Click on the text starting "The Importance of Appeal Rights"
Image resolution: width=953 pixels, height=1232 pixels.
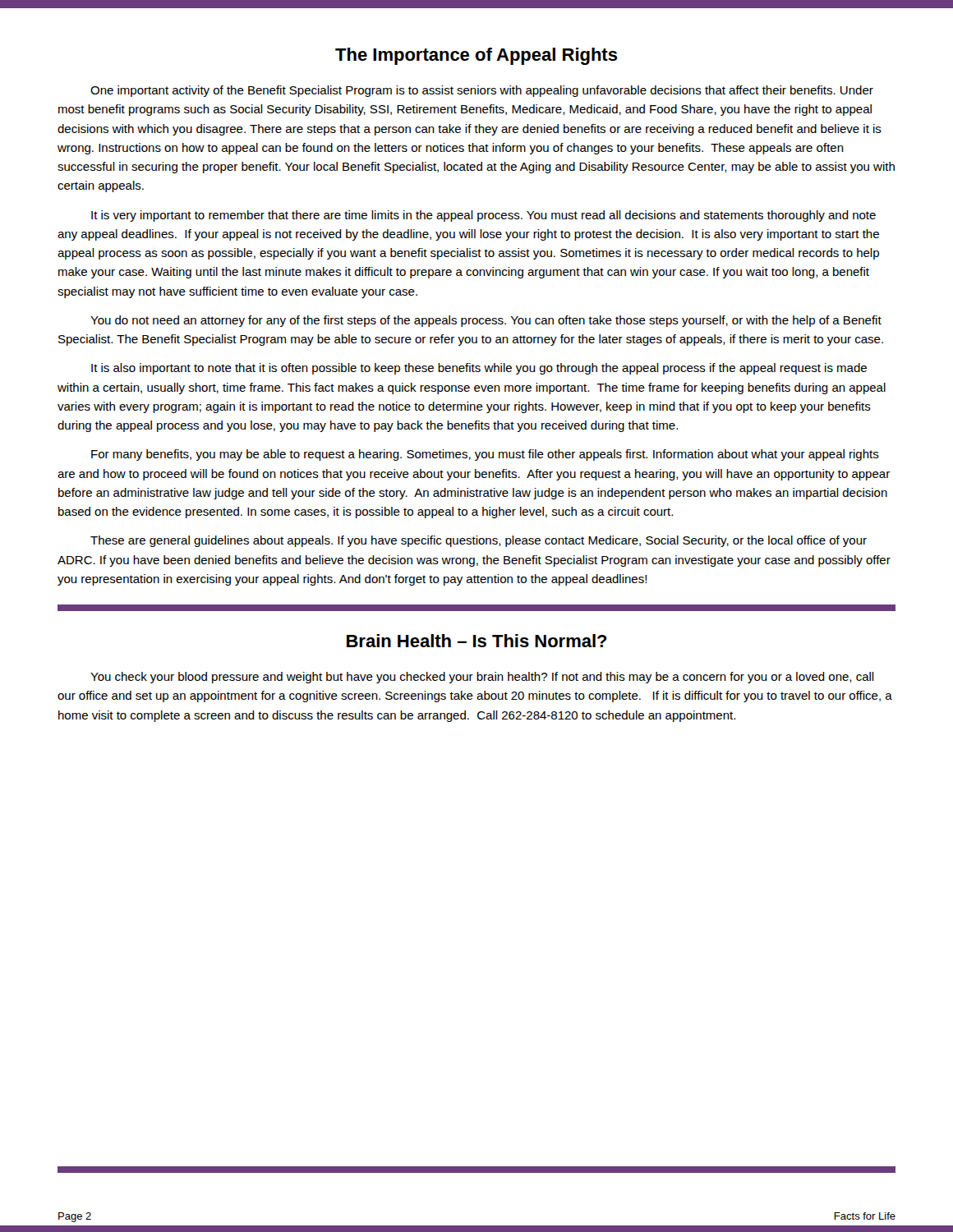click(x=476, y=55)
